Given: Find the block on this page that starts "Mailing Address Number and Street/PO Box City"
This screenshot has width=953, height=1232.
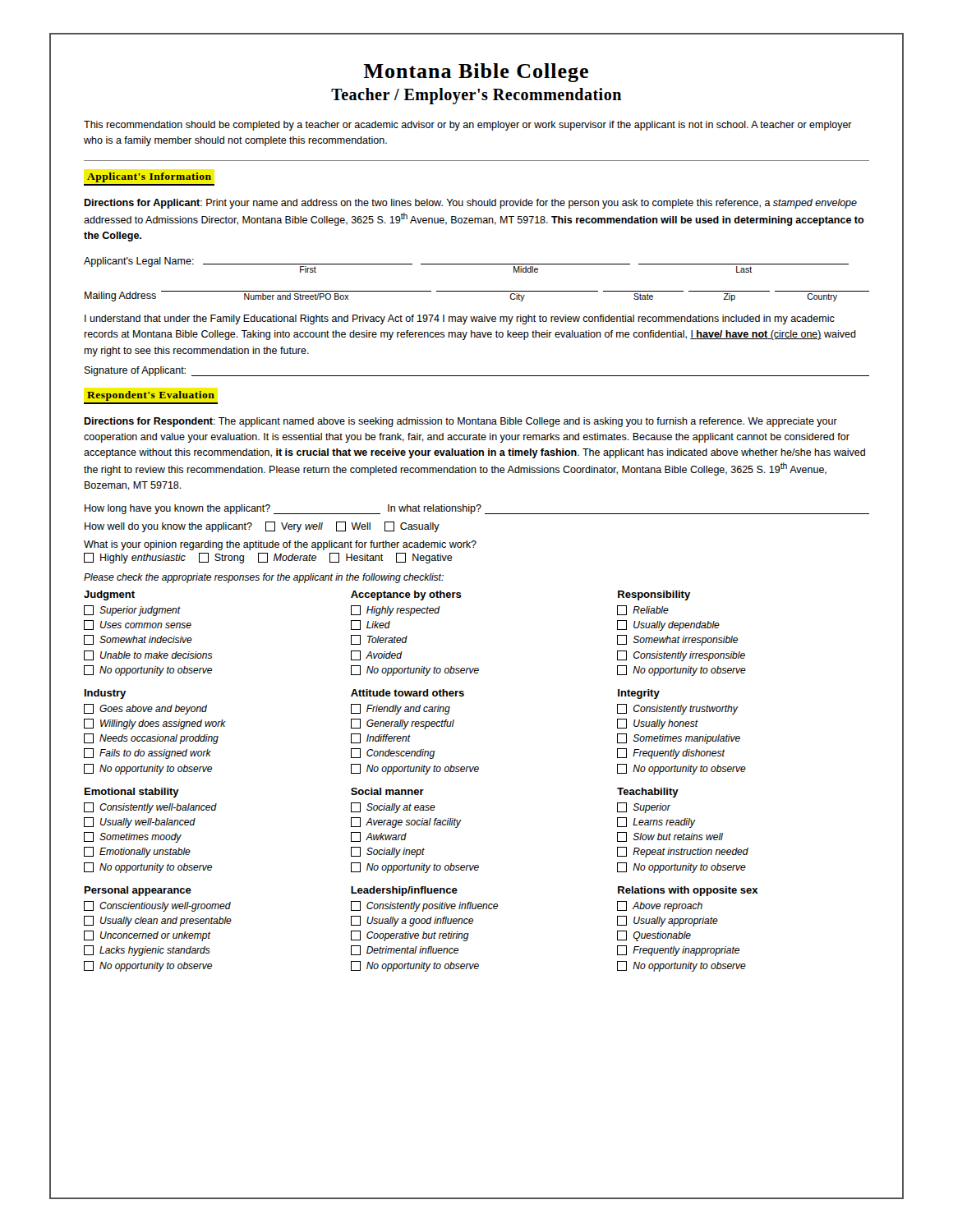Looking at the screenshot, I should [x=476, y=290].
